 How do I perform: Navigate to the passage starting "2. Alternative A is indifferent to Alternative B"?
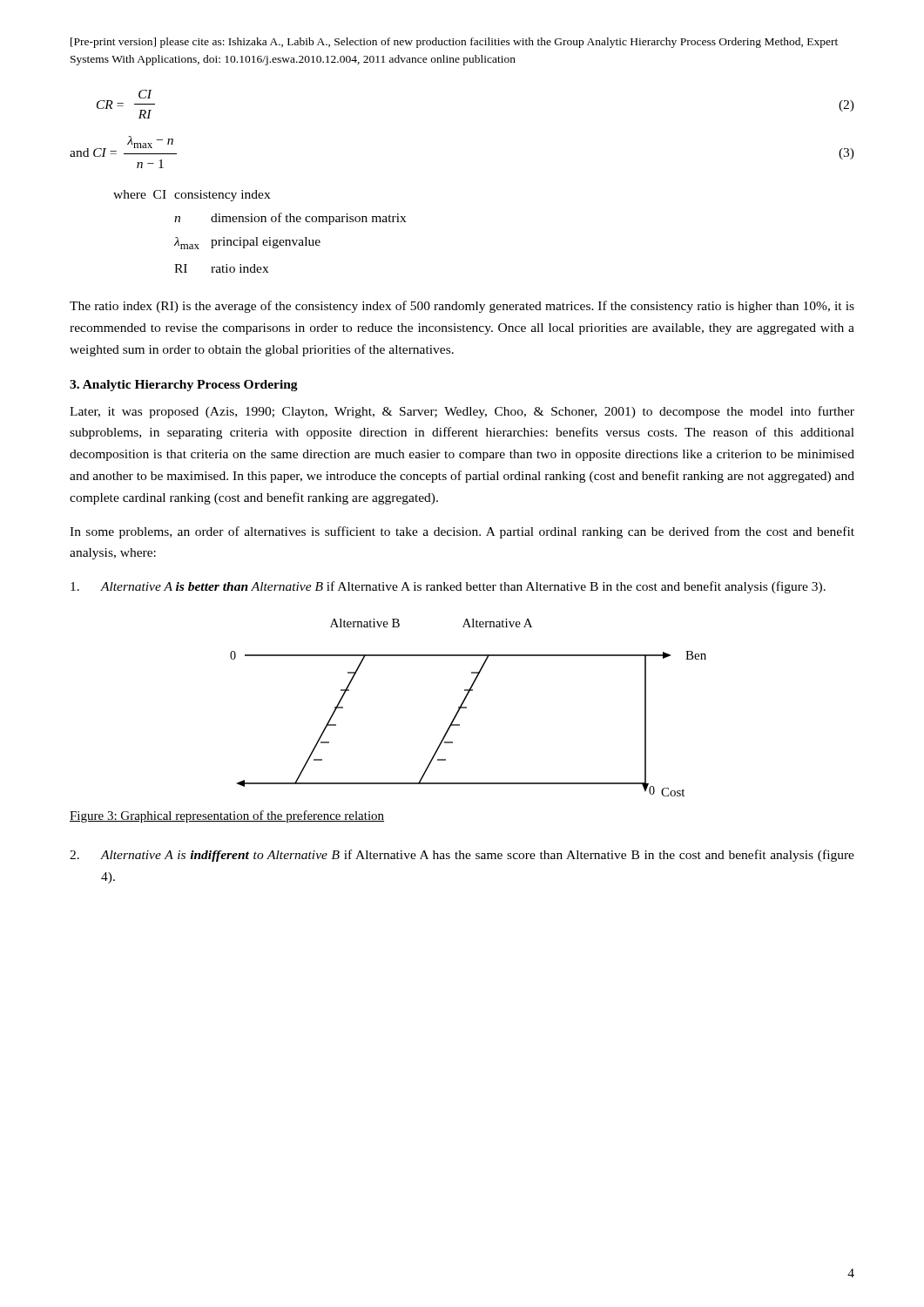tap(462, 866)
